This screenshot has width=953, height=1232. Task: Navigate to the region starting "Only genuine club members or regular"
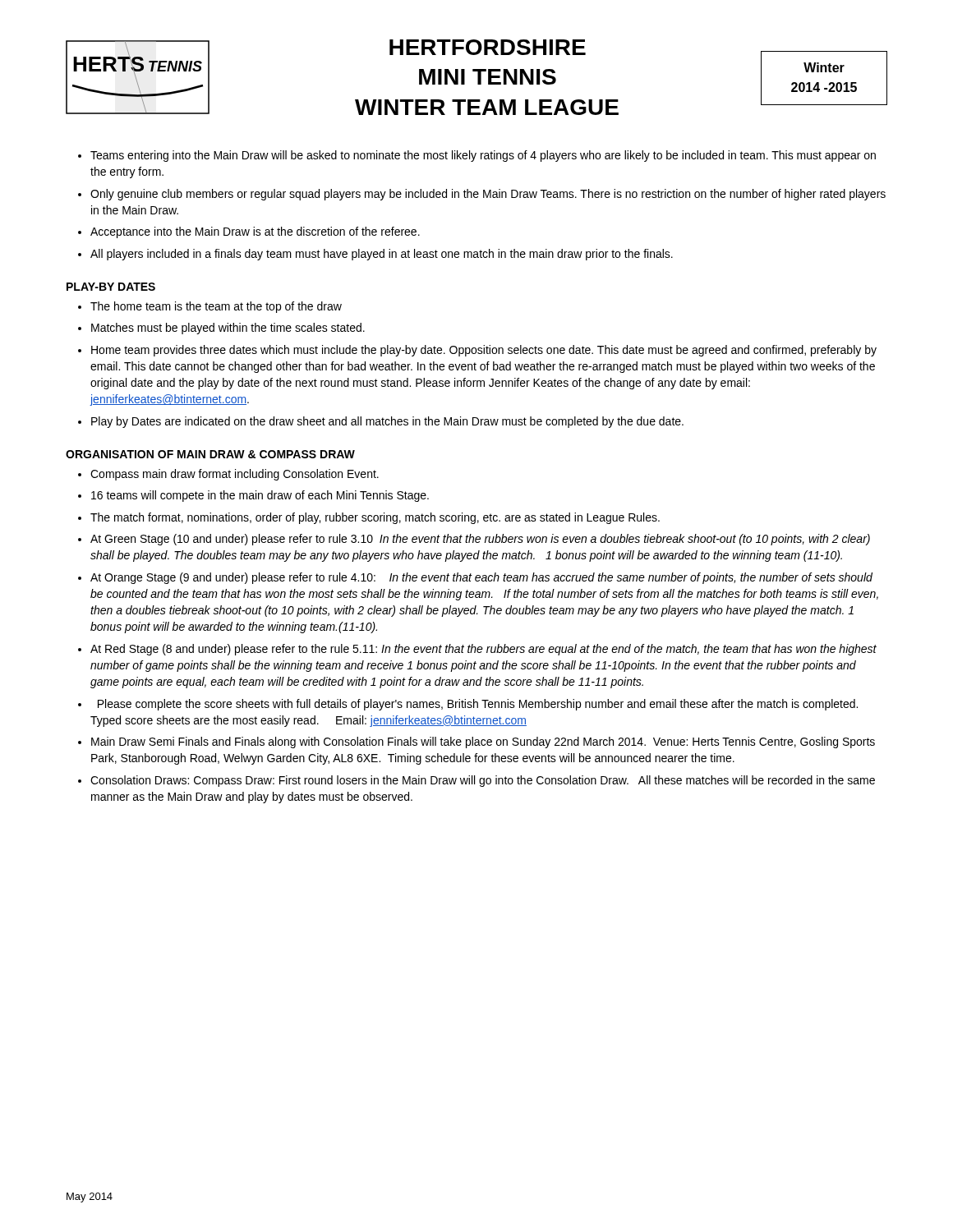tap(488, 202)
